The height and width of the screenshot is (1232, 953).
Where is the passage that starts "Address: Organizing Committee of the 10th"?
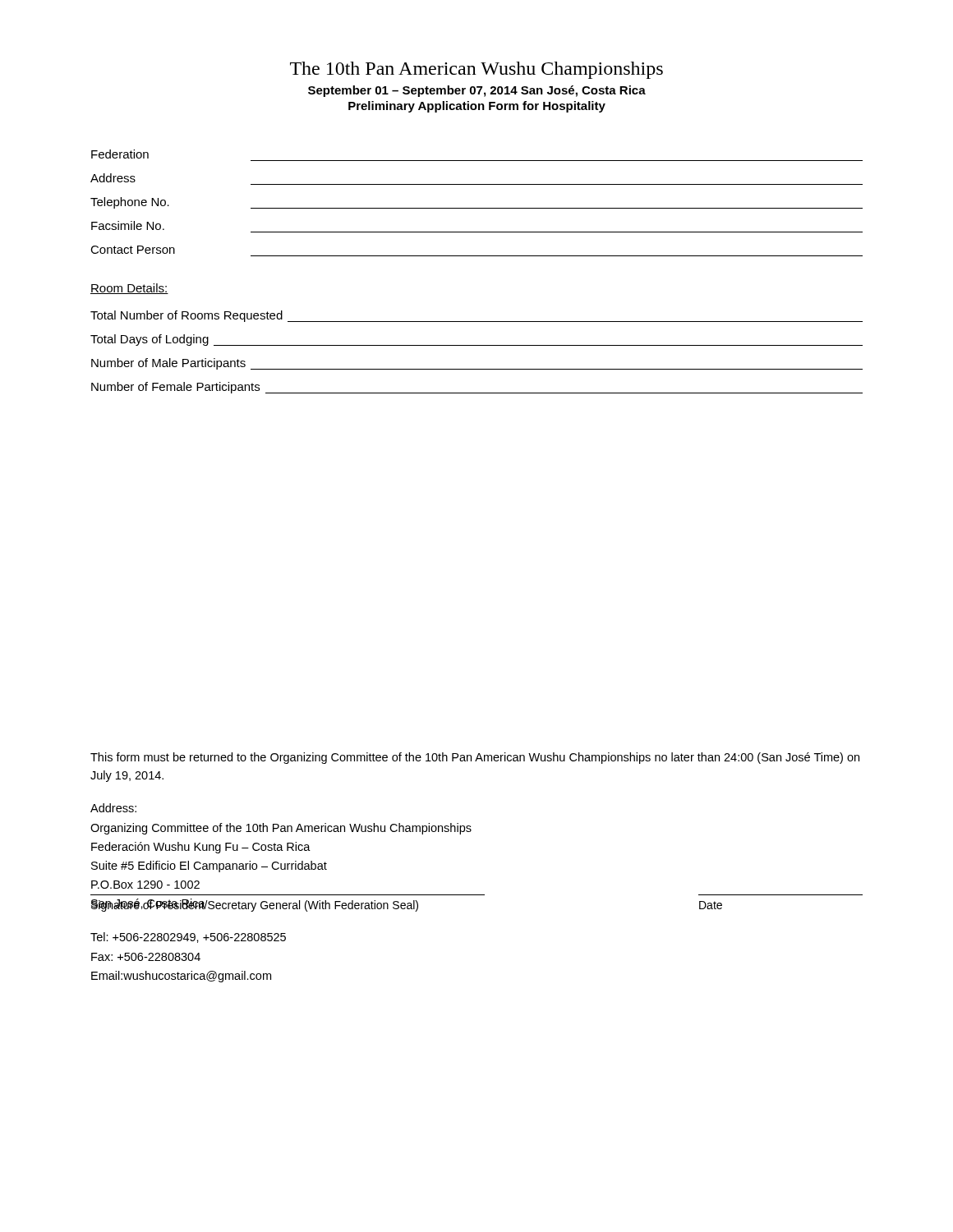281,856
